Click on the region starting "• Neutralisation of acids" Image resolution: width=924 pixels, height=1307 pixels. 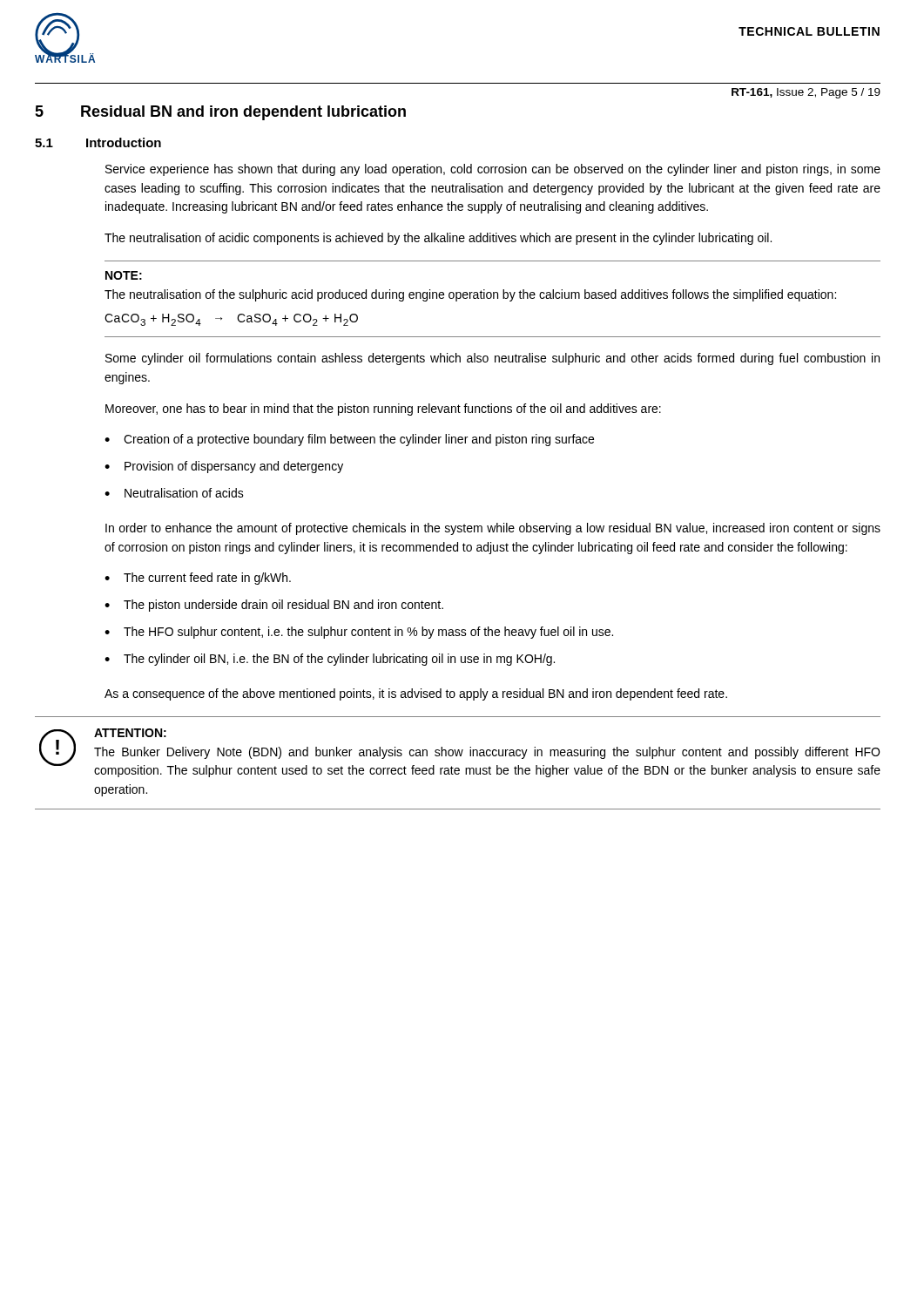(174, 493)
